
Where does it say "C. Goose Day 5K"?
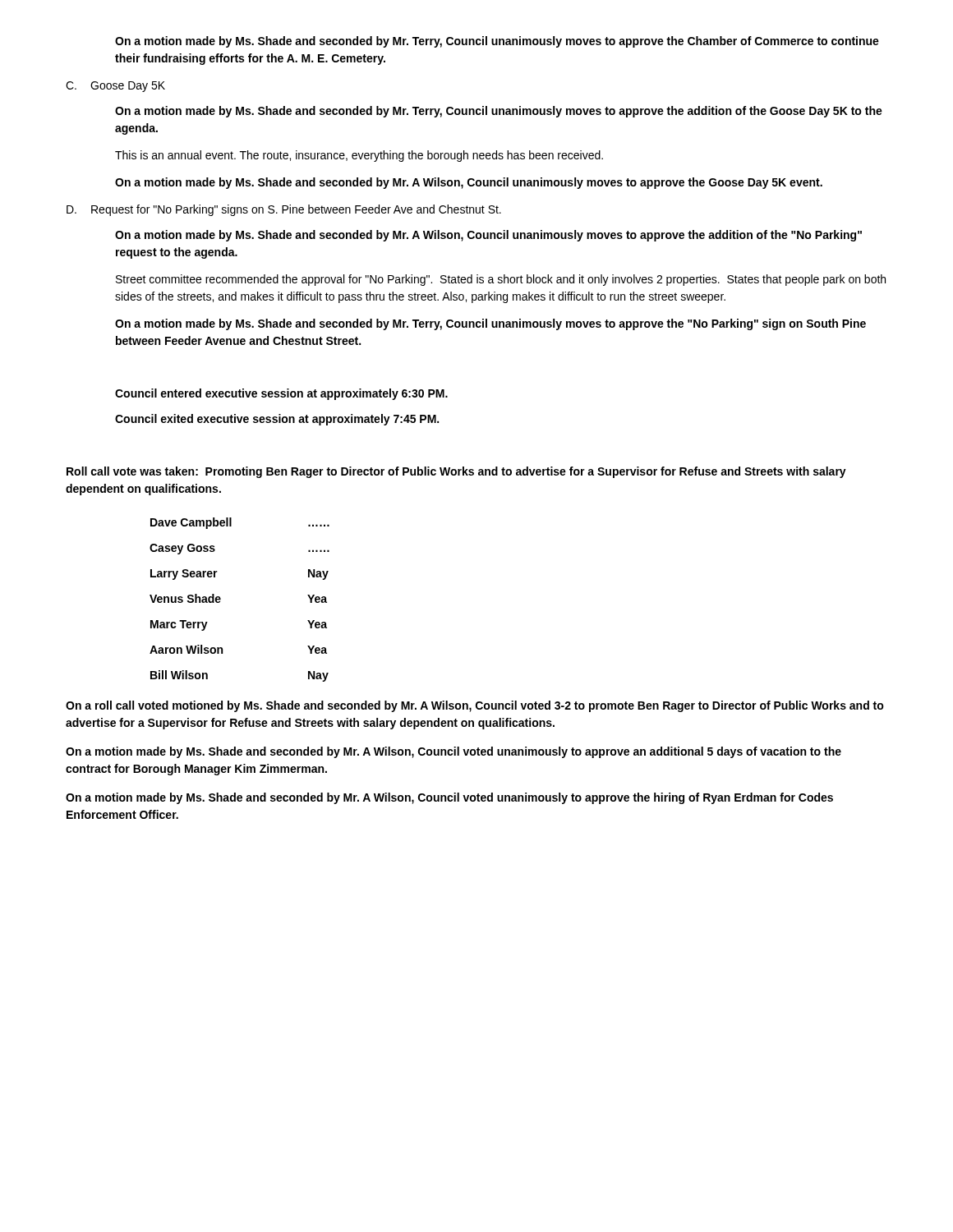(115, 87)
